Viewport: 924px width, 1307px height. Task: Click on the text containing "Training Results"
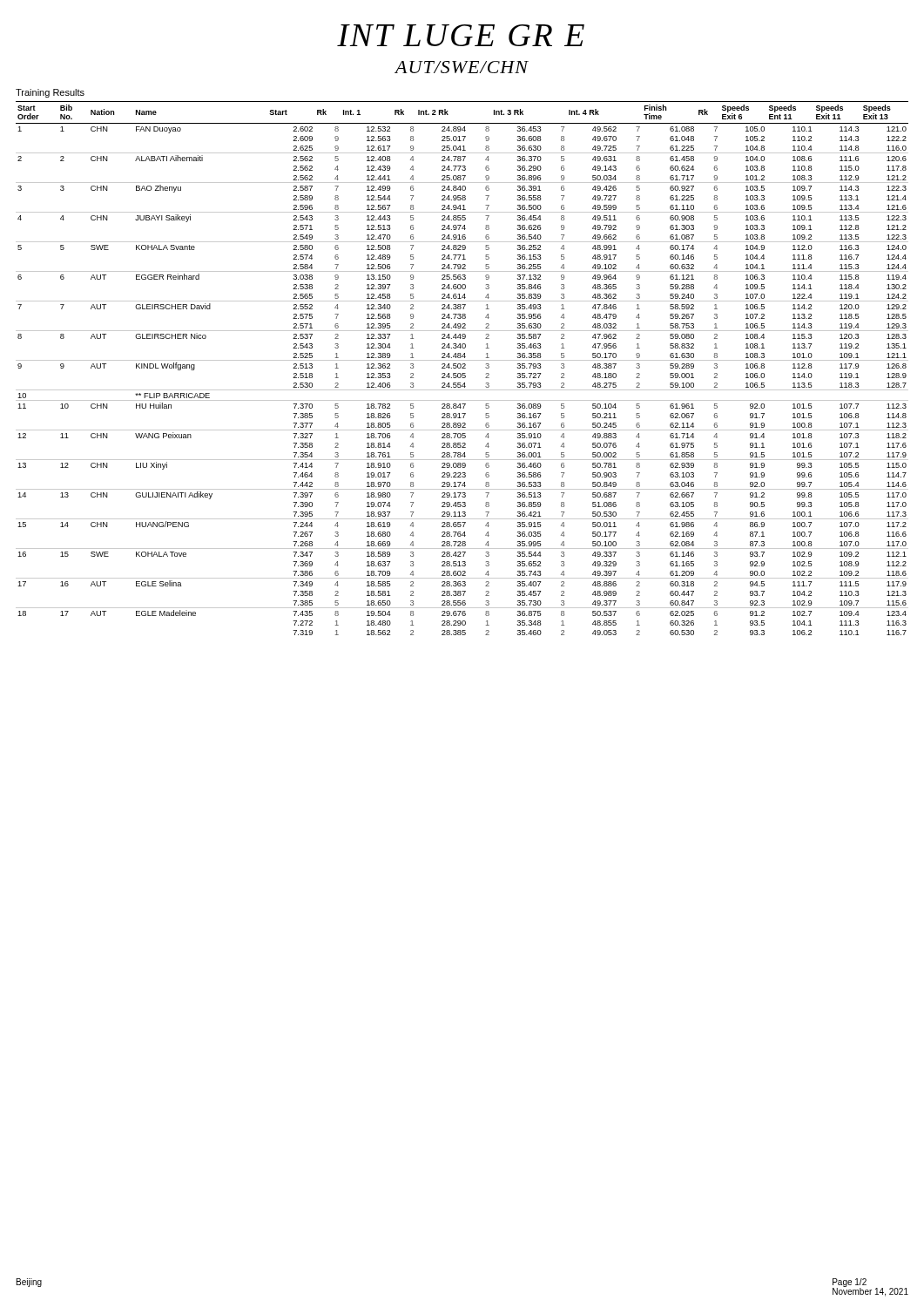pyautogui.click(x=50, y=92)
